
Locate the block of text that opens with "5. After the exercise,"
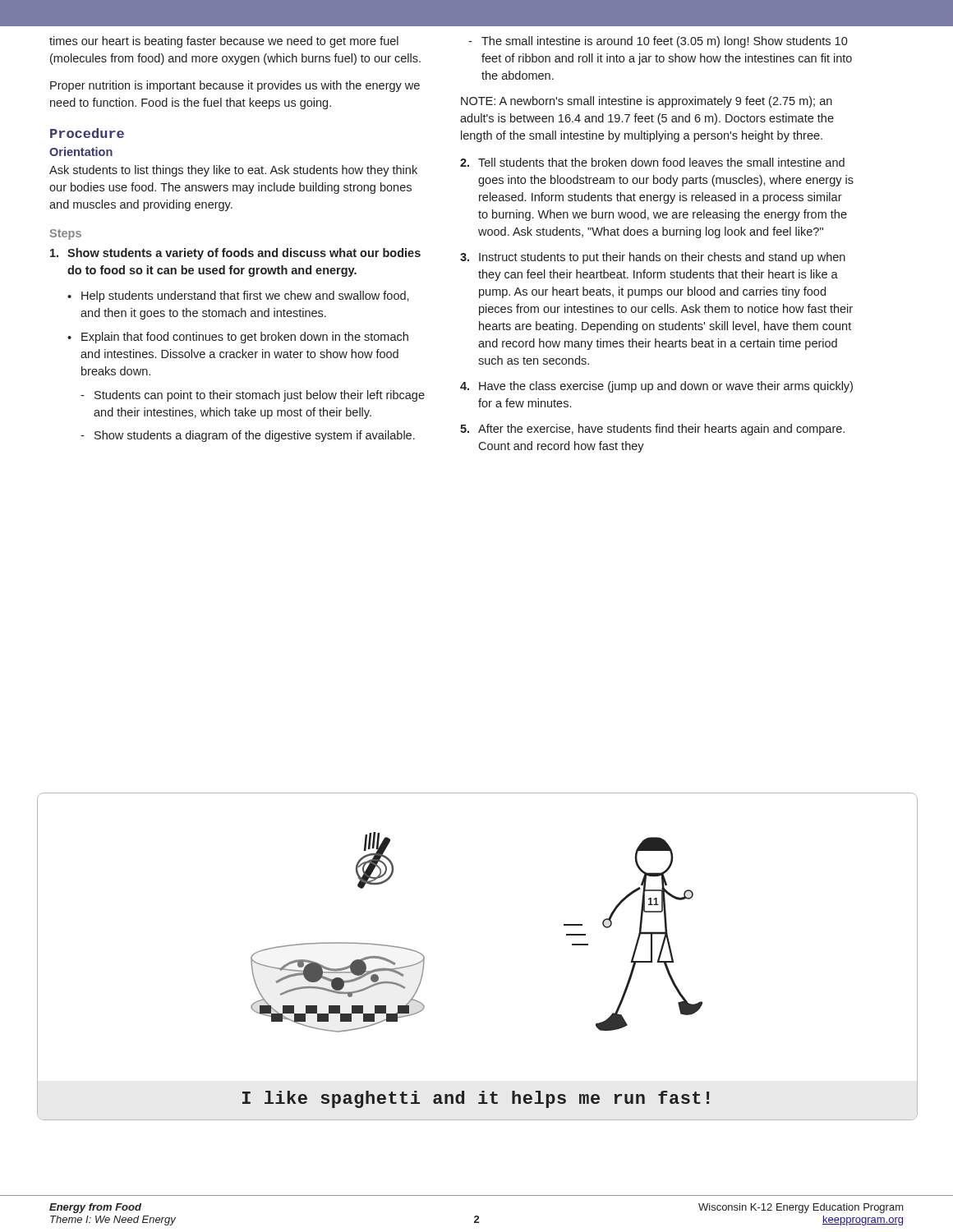(657, 438)
